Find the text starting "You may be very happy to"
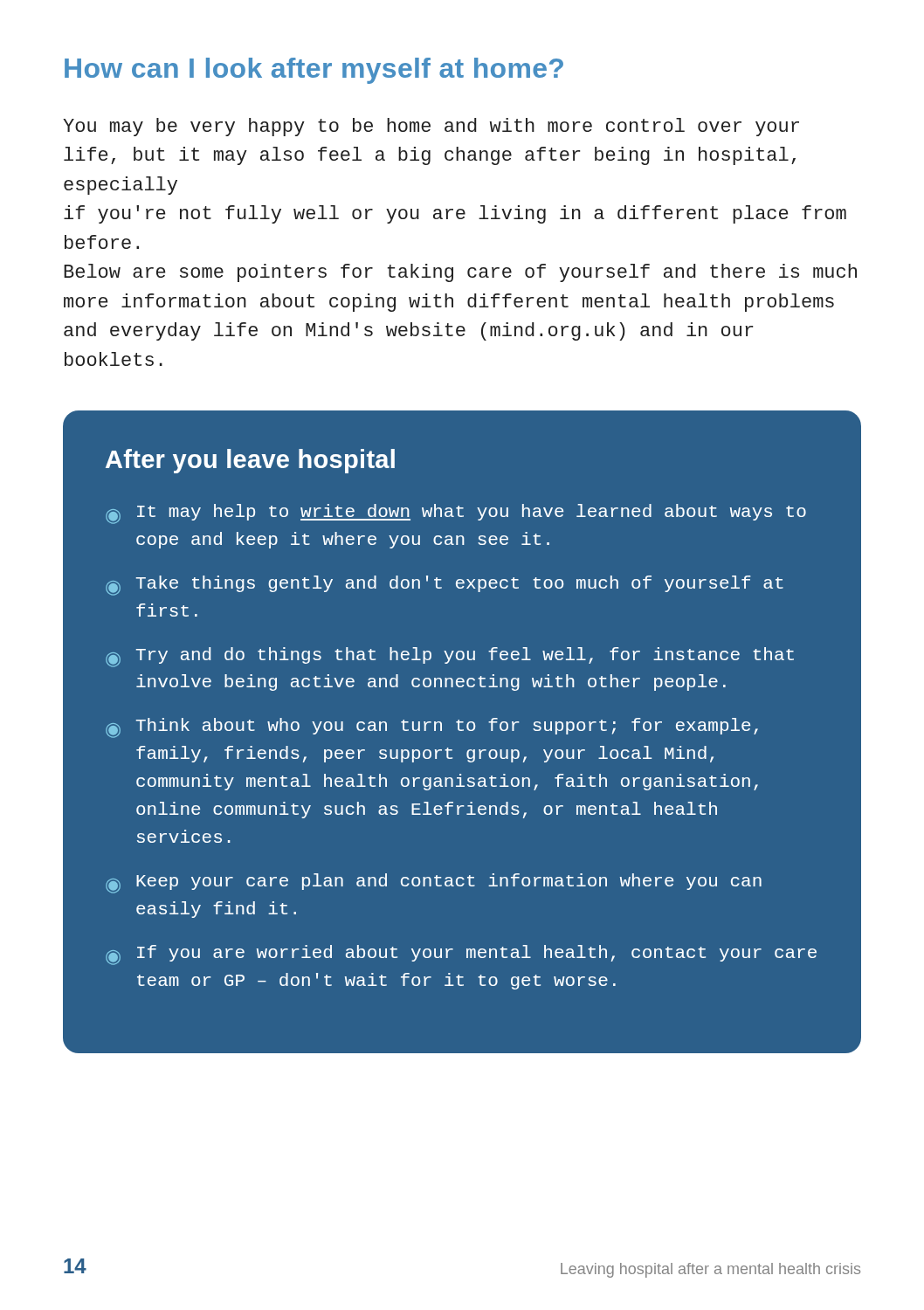The image size is (924, 1310). click(x=431, y=127)
